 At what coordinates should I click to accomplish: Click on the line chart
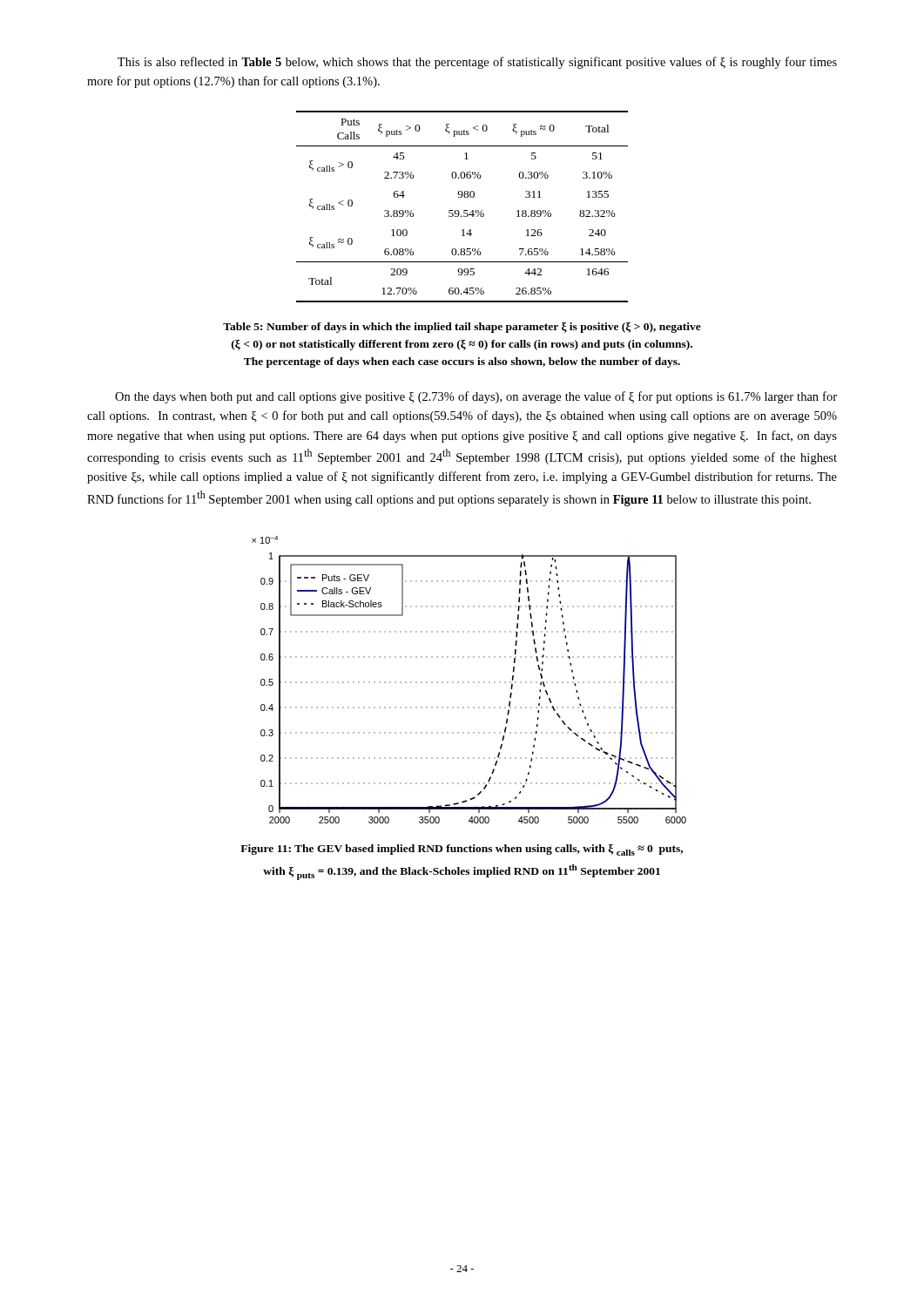click(x=462, y=682)
